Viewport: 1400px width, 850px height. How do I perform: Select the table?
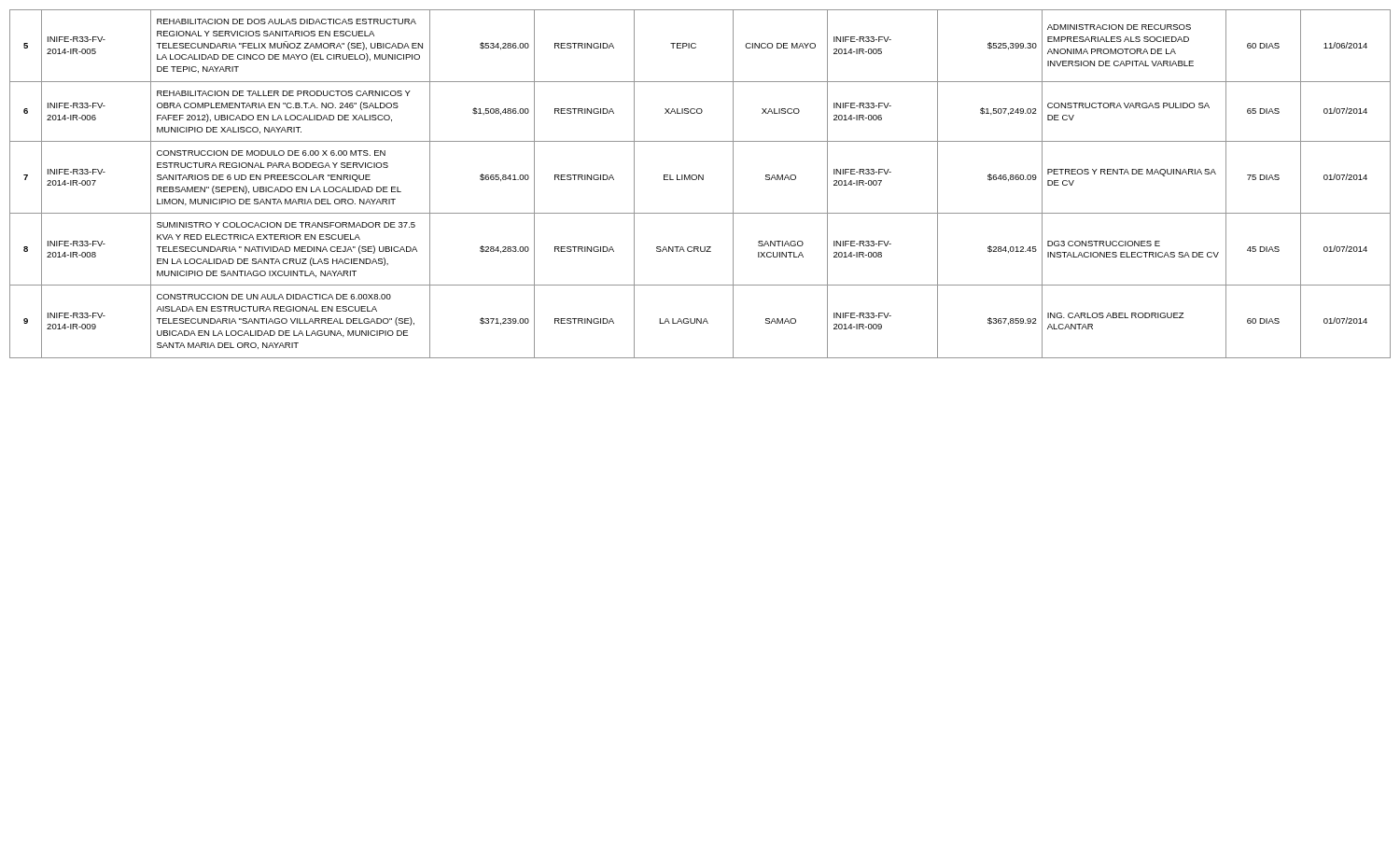700,184
